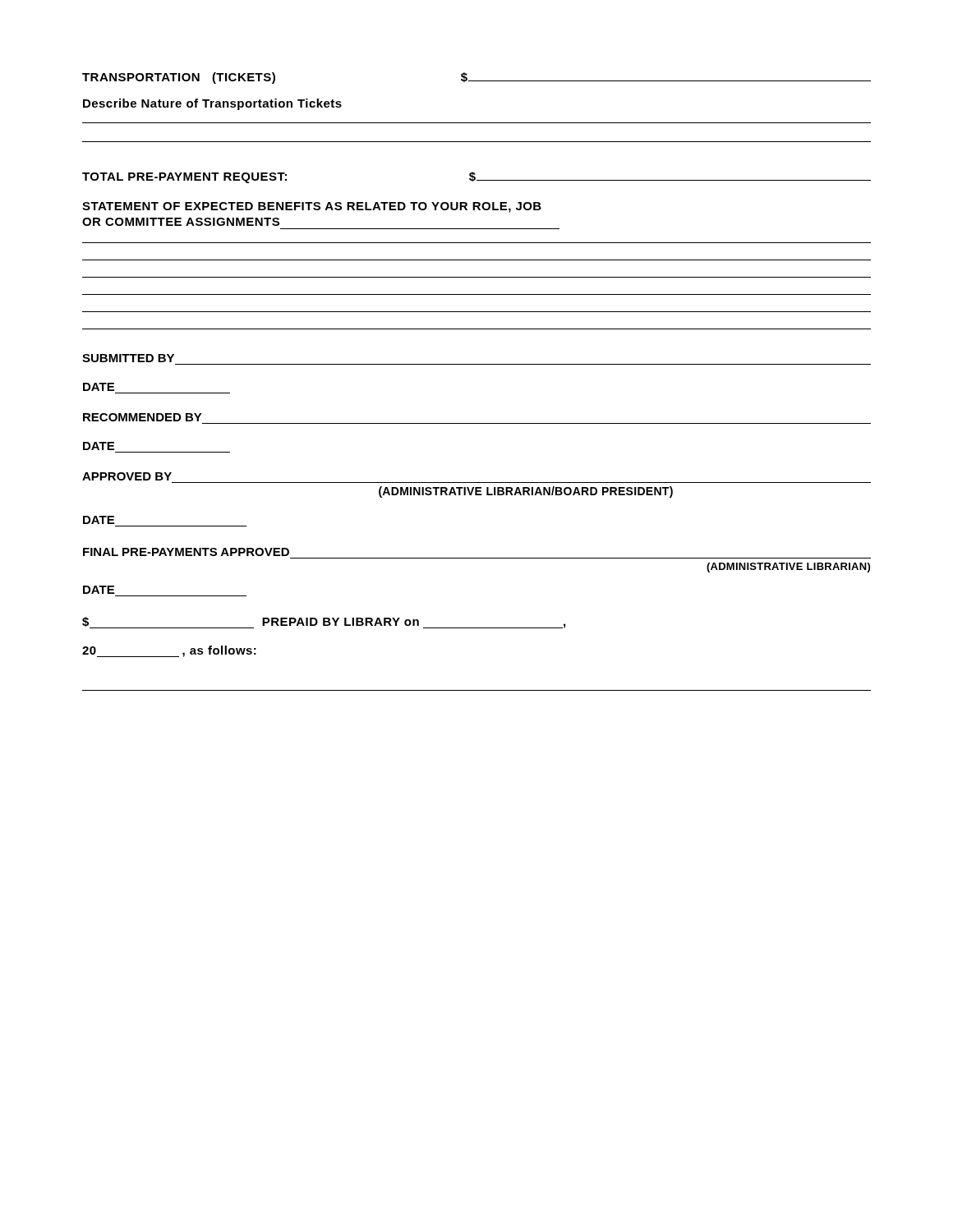Select the element starting "FINAL PRE-PAYMENTS APPROVED (ADMINISTRATIVE LIBRARIAN)"
Screen dimensions: 1232x953
coord(476,558)
